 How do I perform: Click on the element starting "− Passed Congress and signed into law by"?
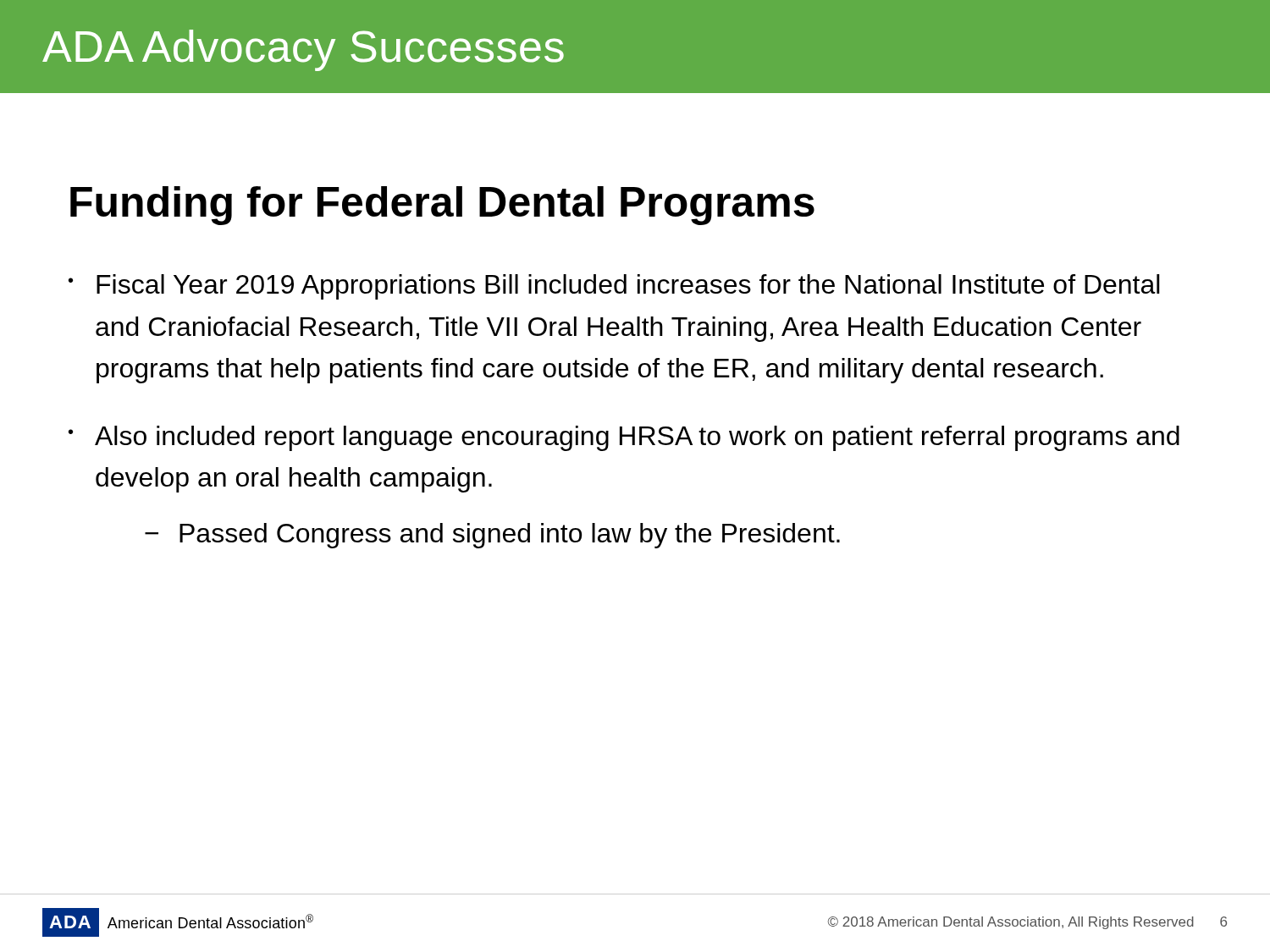pyautogui.click(x=673, y=534)
